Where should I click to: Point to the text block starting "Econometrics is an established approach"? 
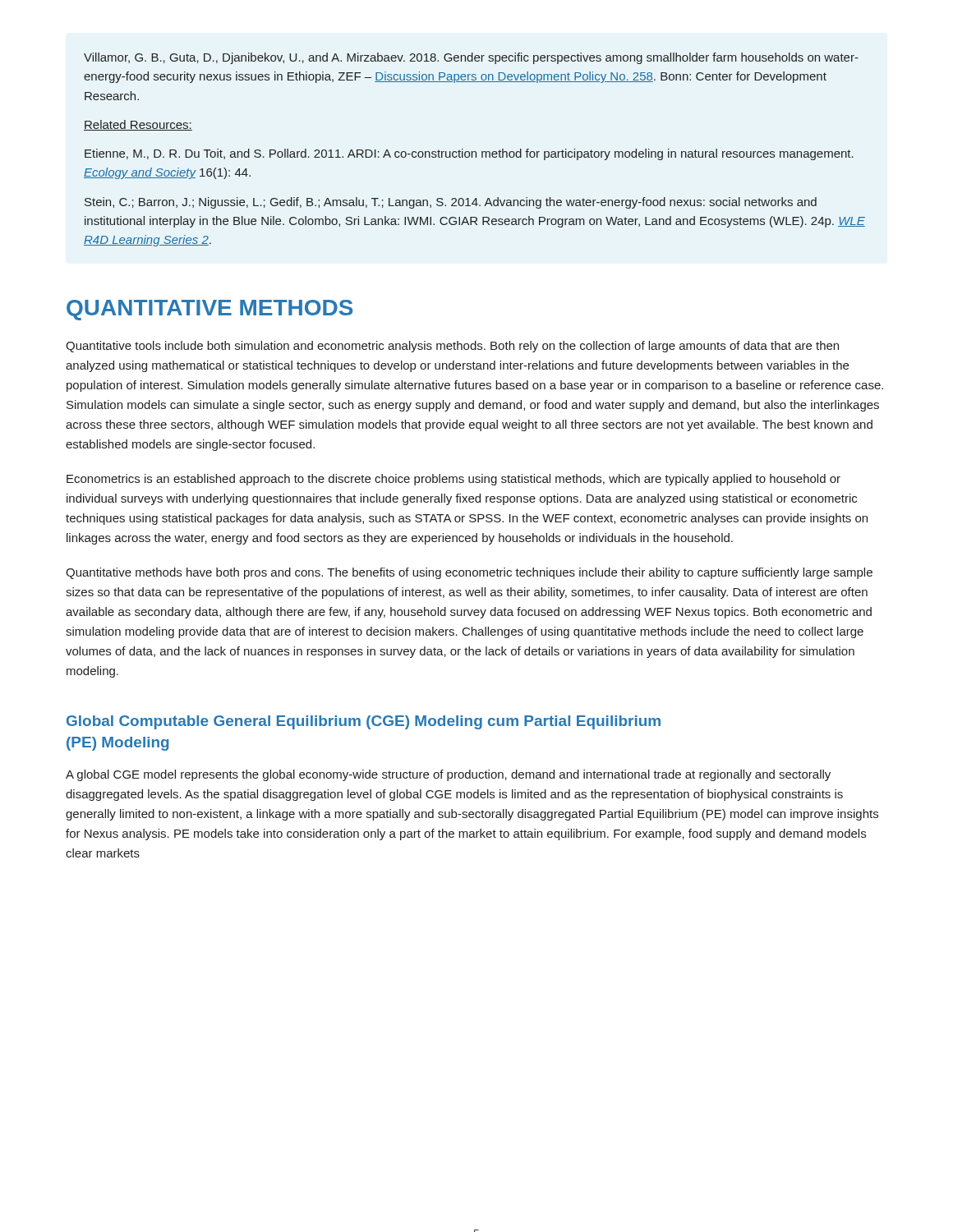(467, 508)
